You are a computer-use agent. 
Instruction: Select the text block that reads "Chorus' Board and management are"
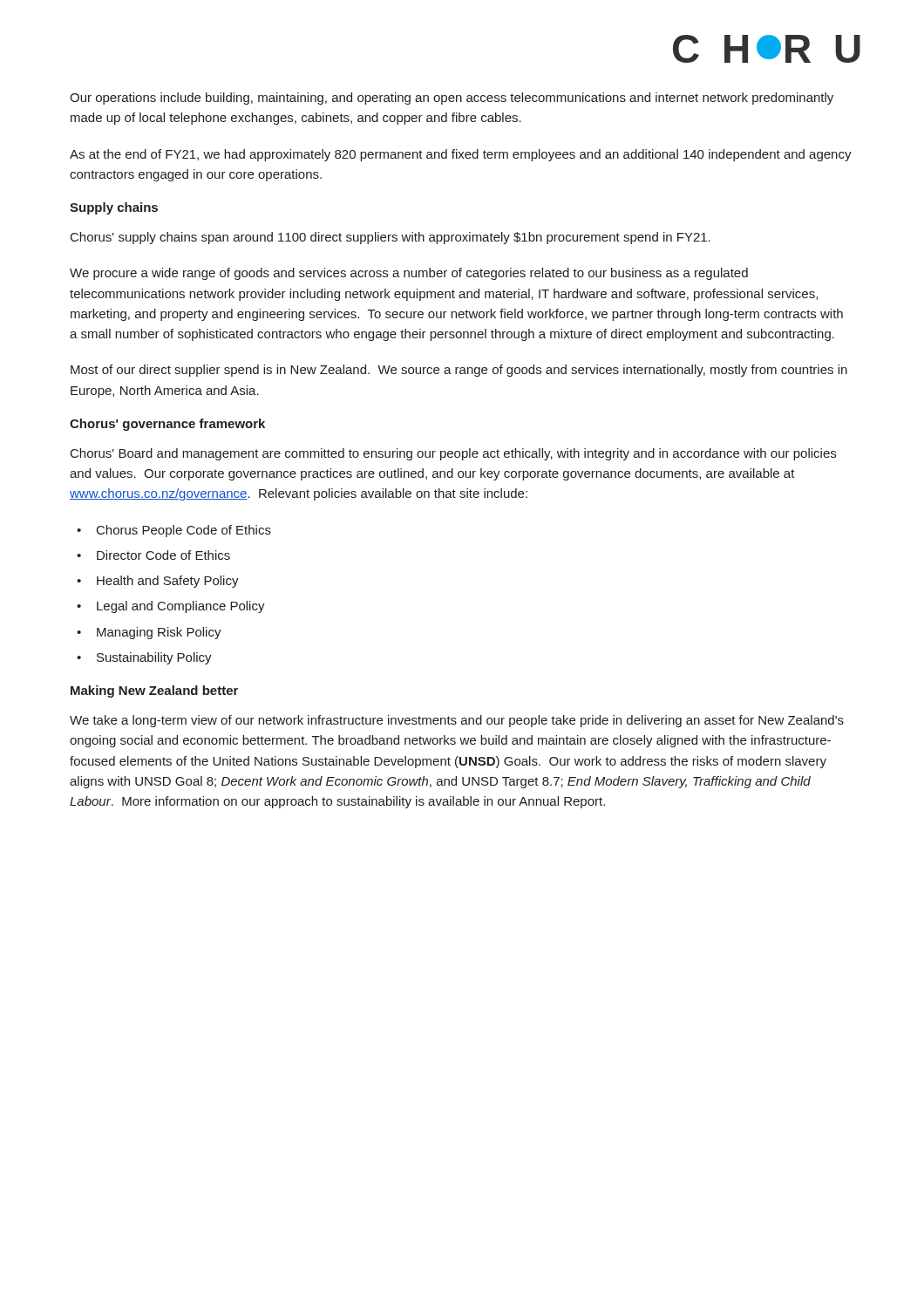tap(453, 473)
